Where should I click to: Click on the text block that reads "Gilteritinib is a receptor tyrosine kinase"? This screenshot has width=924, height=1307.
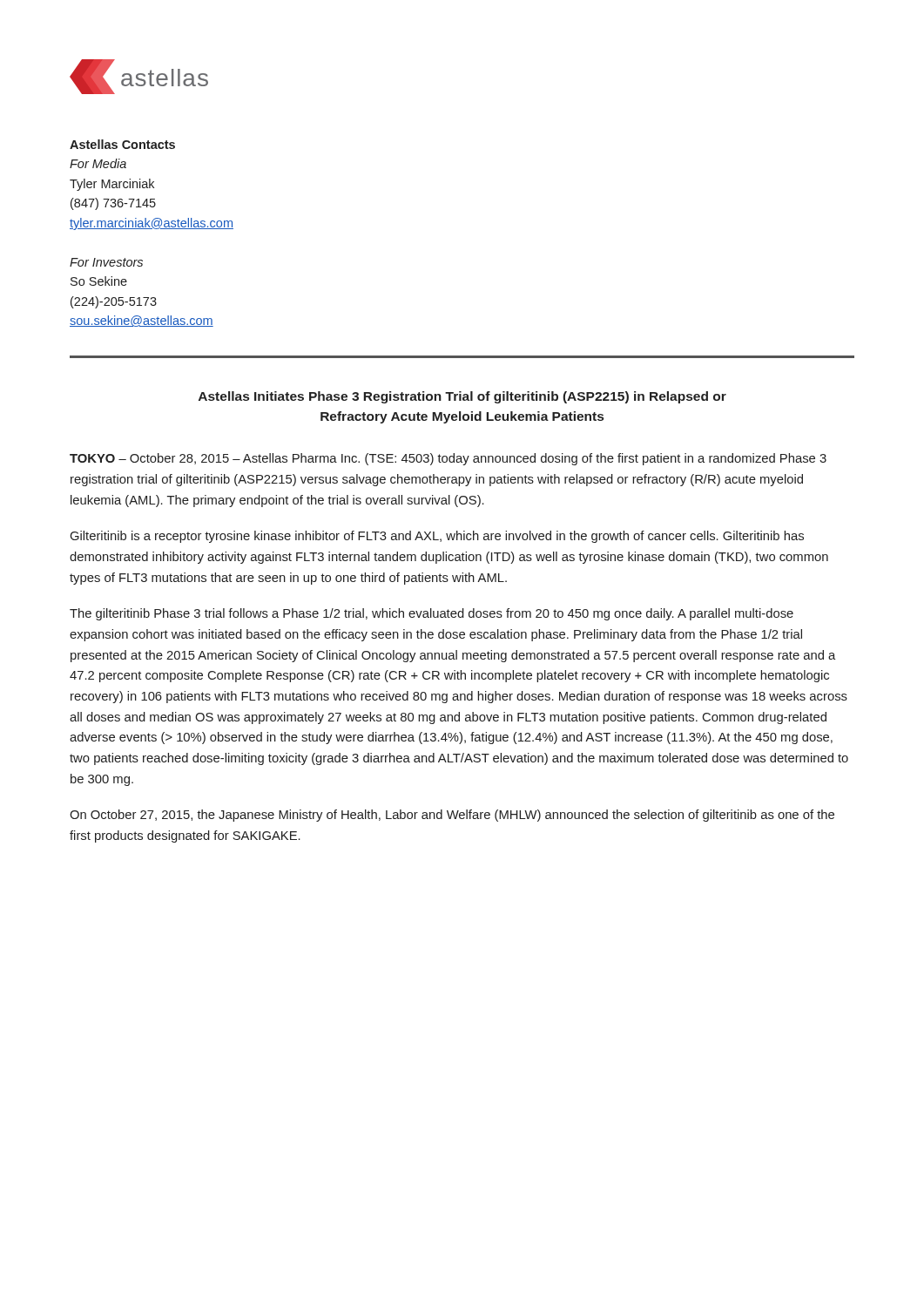coord(449,557)
